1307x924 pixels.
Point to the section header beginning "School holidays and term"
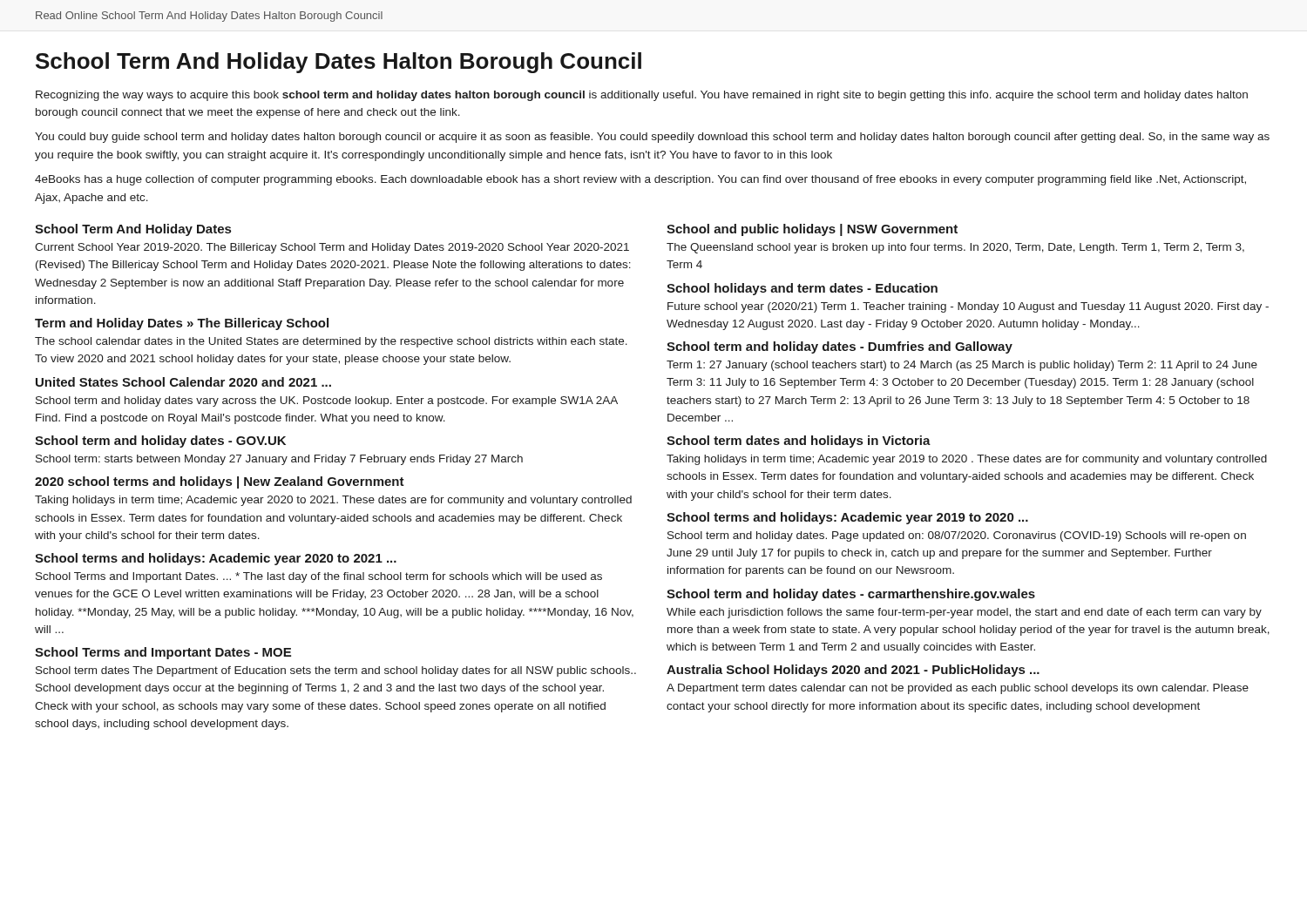(x=802, y=287)
